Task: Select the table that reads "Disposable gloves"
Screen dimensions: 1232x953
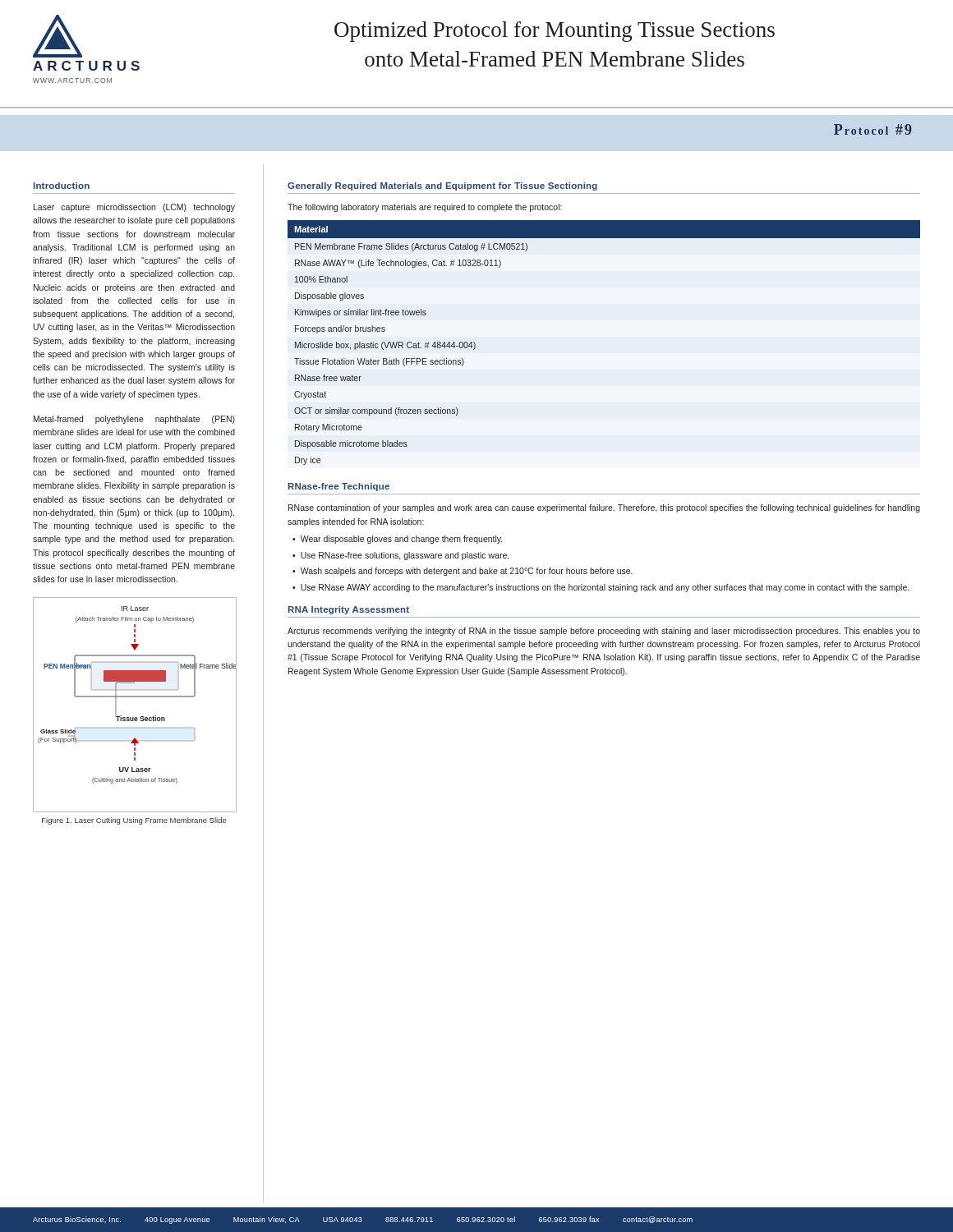Action: point(604,344)
